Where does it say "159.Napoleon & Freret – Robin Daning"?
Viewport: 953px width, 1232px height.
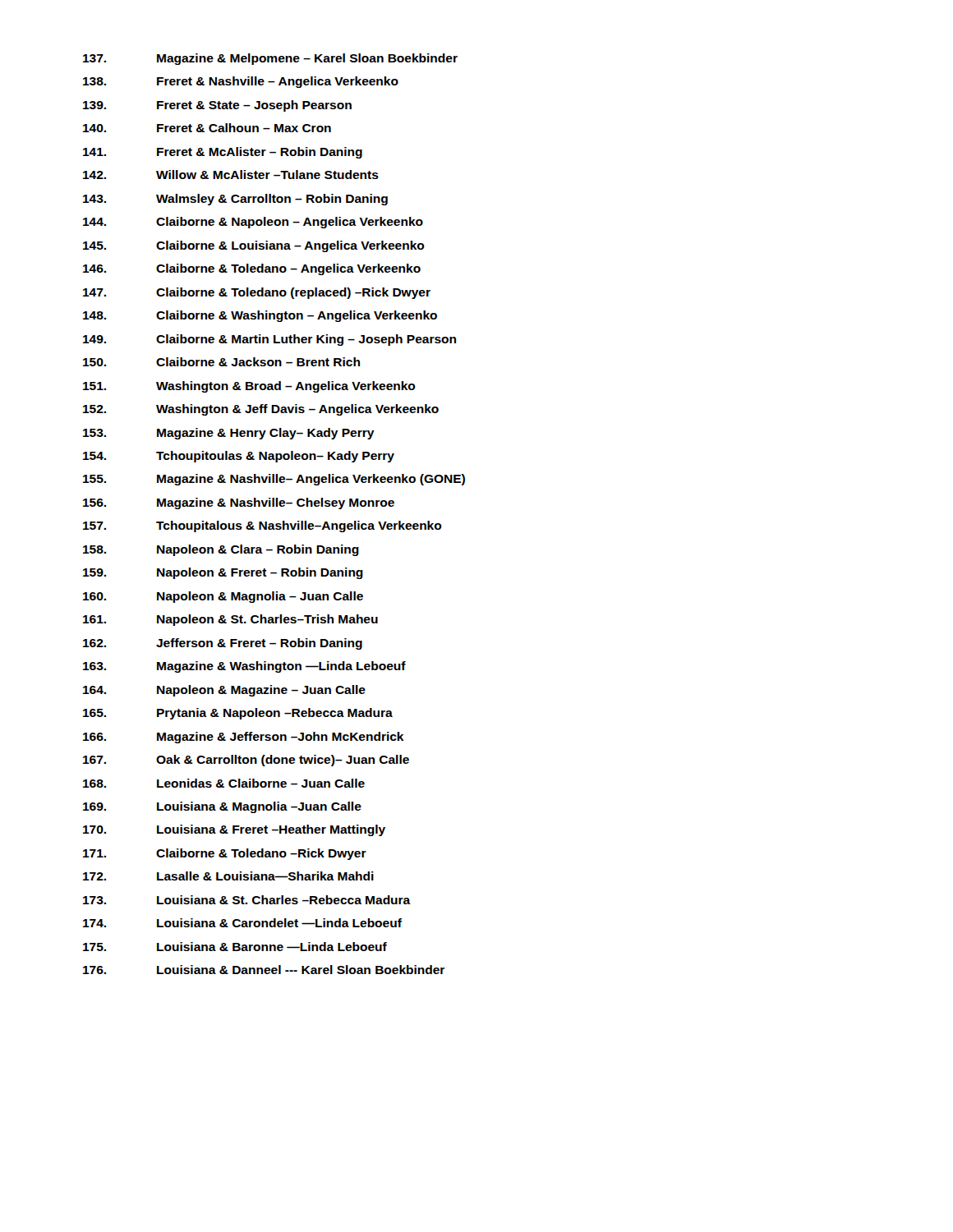pos(223,573)
